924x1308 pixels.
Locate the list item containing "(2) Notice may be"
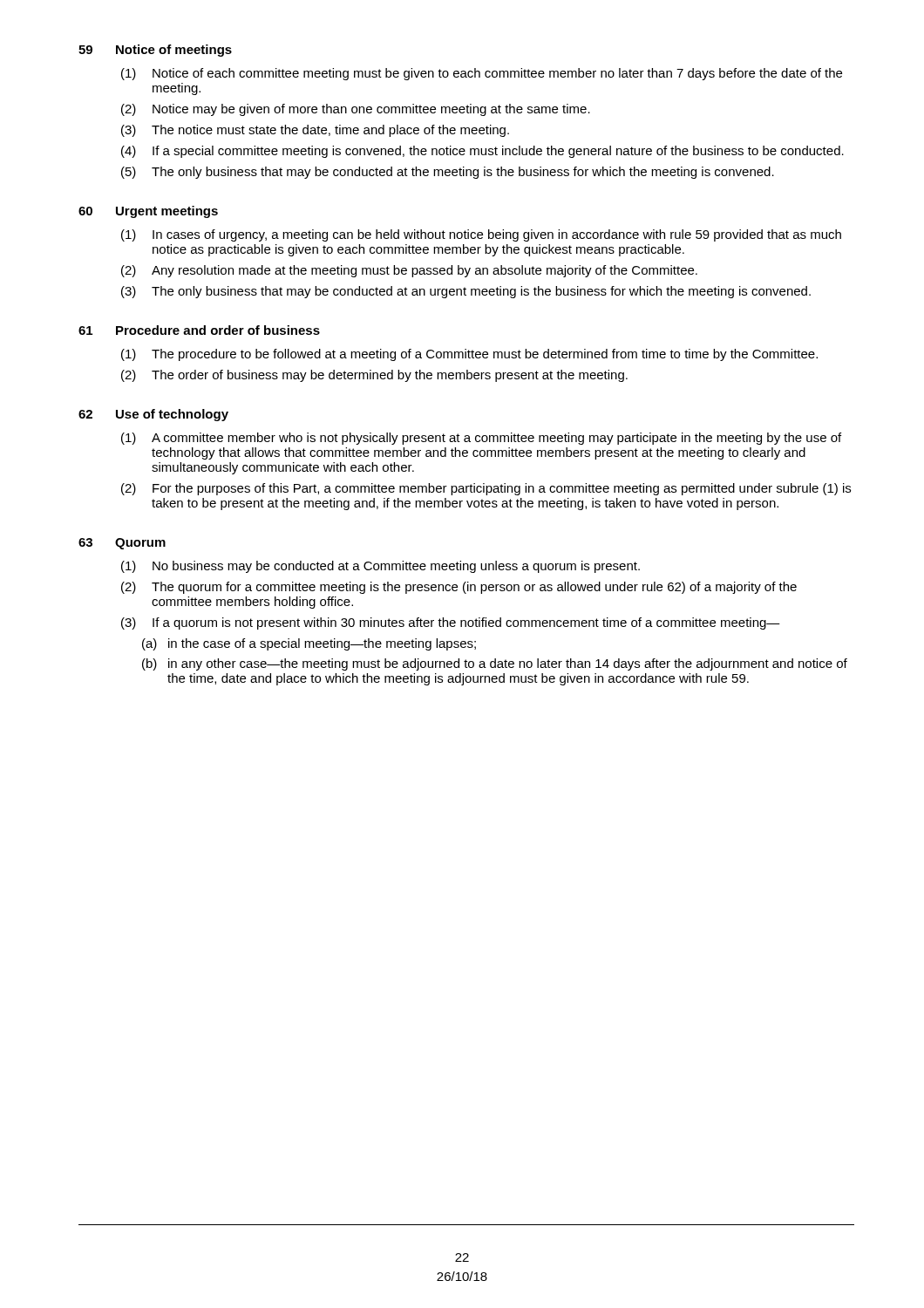487,109
